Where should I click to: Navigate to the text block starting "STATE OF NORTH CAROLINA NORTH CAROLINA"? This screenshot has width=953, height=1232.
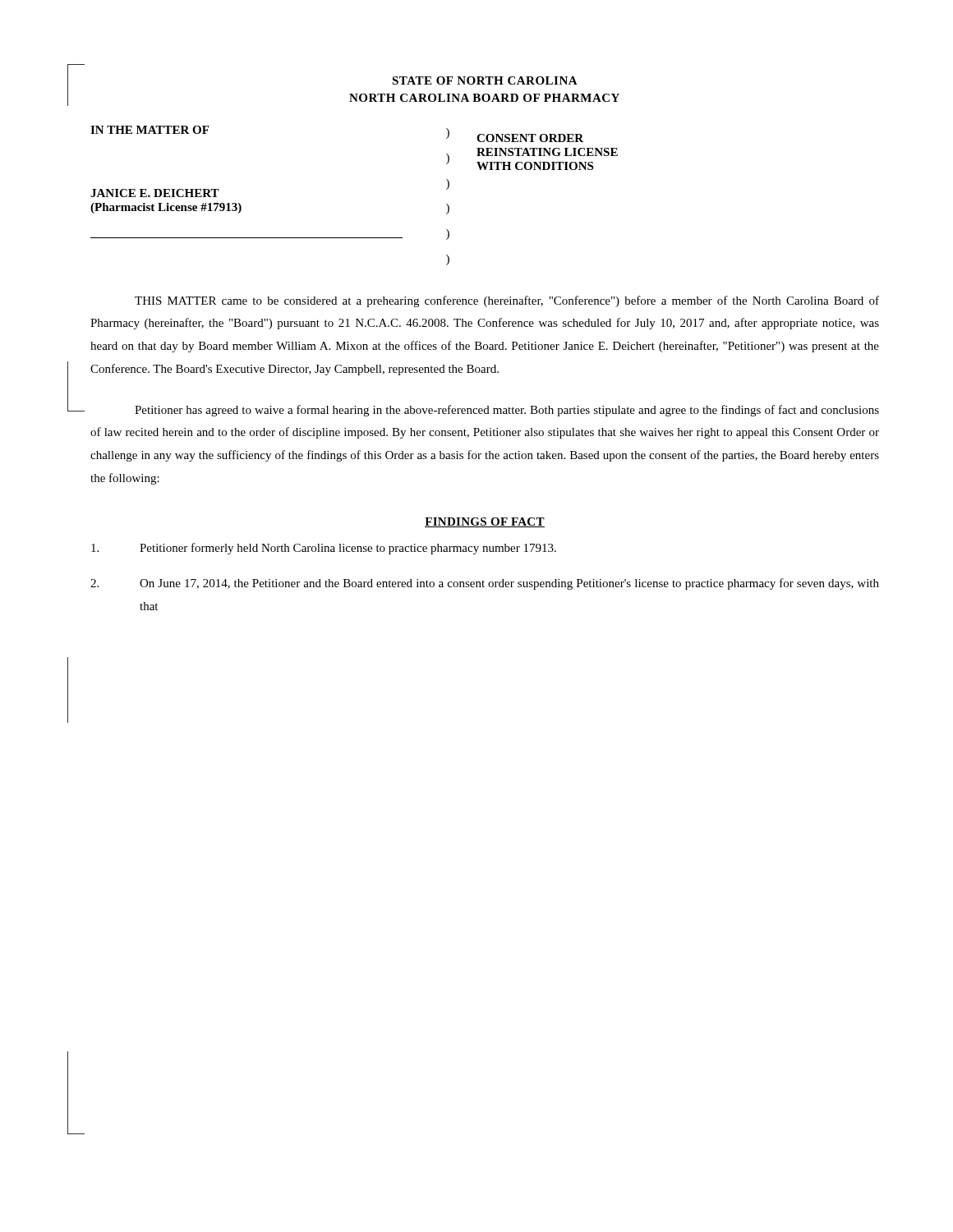pyautogui.click(x=485, y=90)
